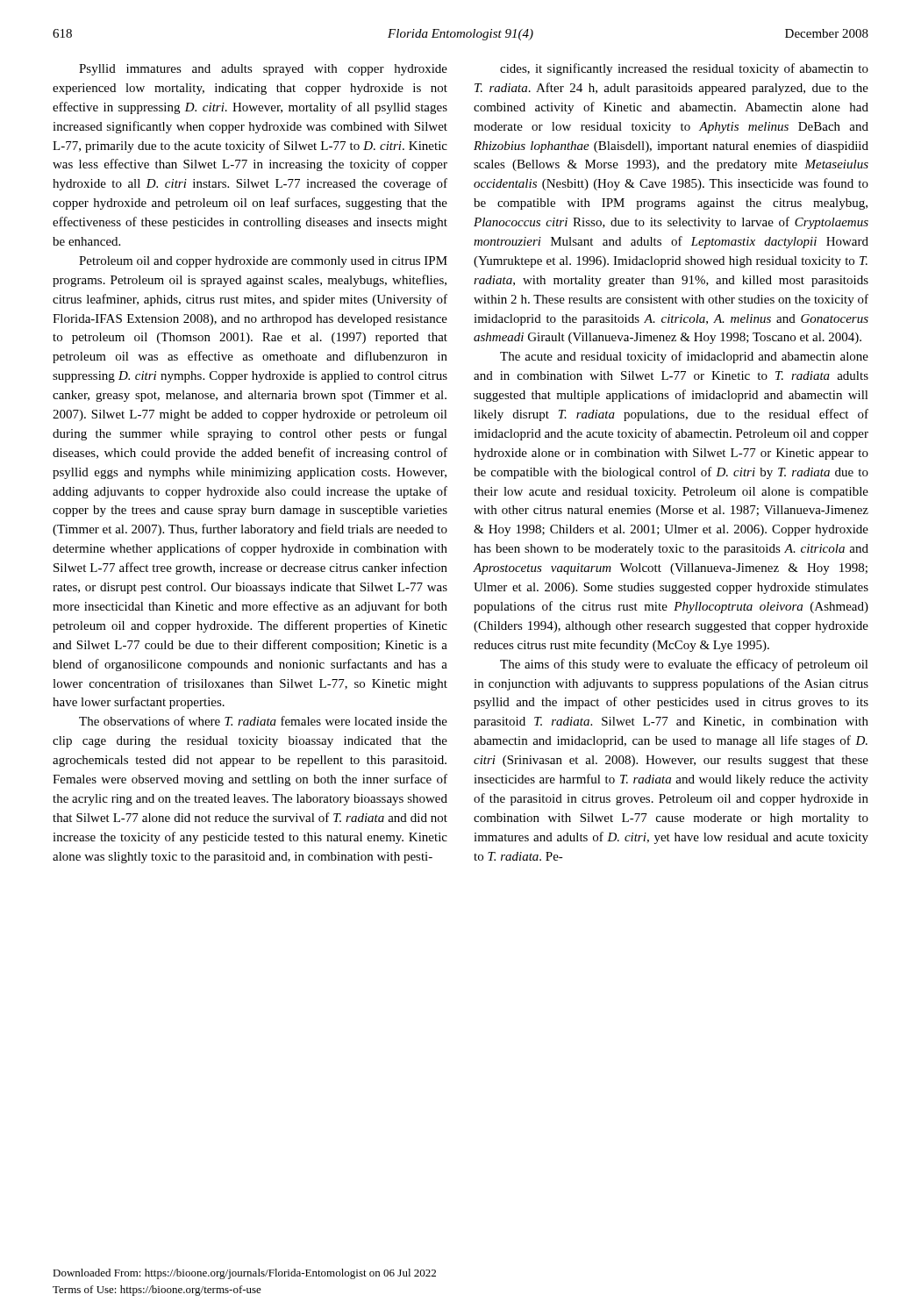Point to the text starting "The acute and"
Screen dimensions: 1316x921
pyautogui.click(x=671, y=501)
